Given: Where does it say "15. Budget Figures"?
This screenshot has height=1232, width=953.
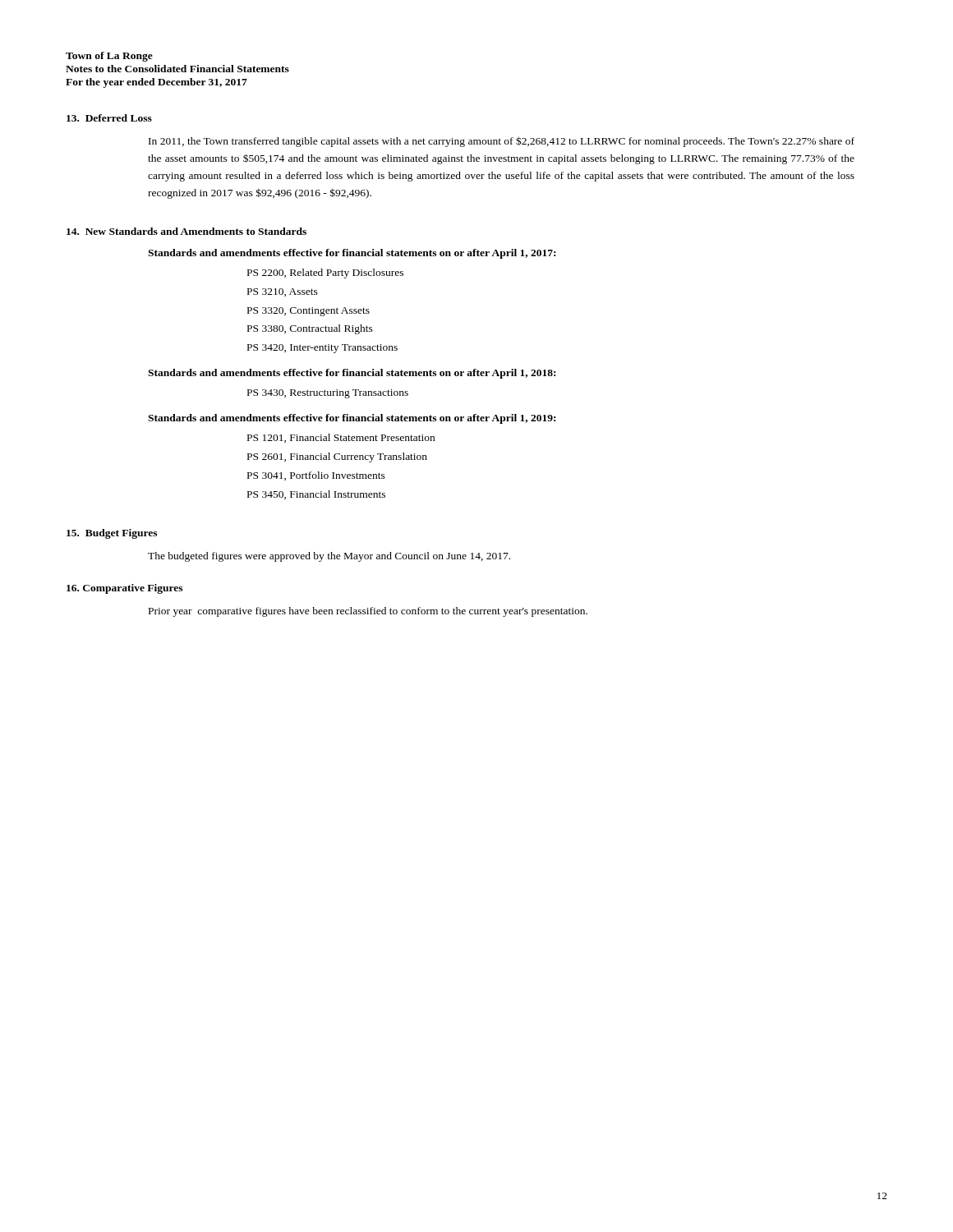Looking at the screenshot, I should pos(112,533).
